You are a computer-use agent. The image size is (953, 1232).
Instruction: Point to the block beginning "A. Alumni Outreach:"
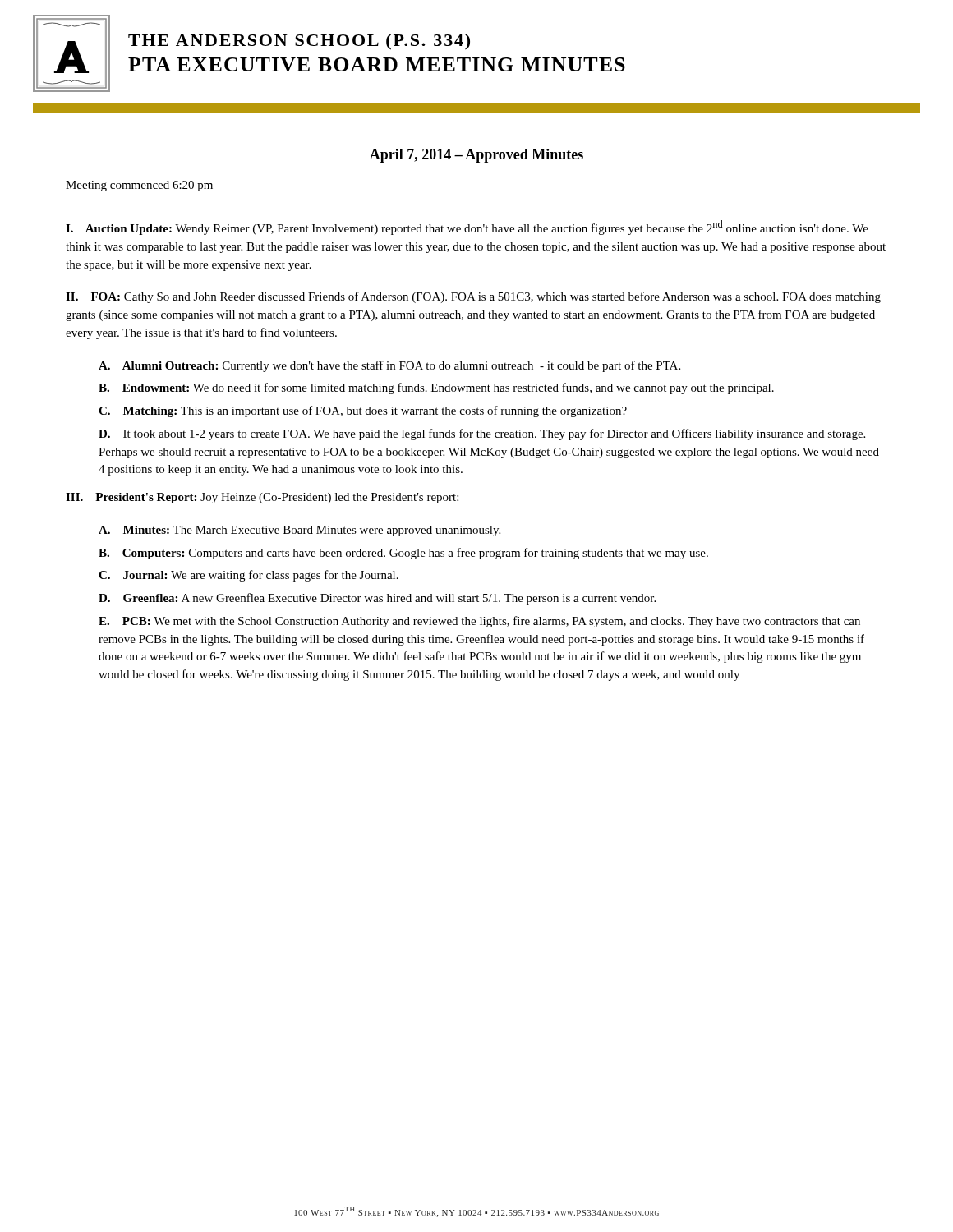point(390,365)
